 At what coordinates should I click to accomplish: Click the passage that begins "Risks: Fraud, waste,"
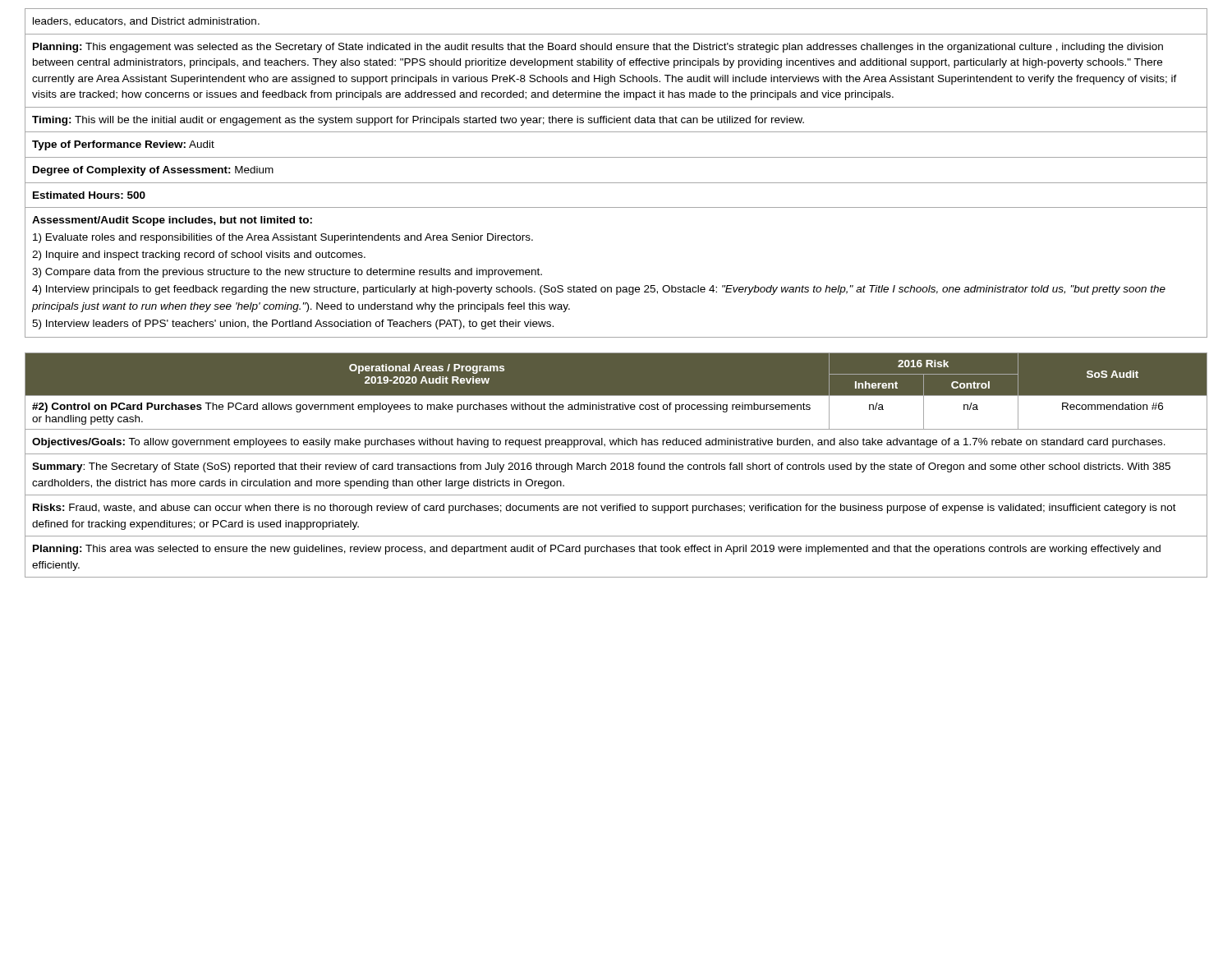coord(604,515)
